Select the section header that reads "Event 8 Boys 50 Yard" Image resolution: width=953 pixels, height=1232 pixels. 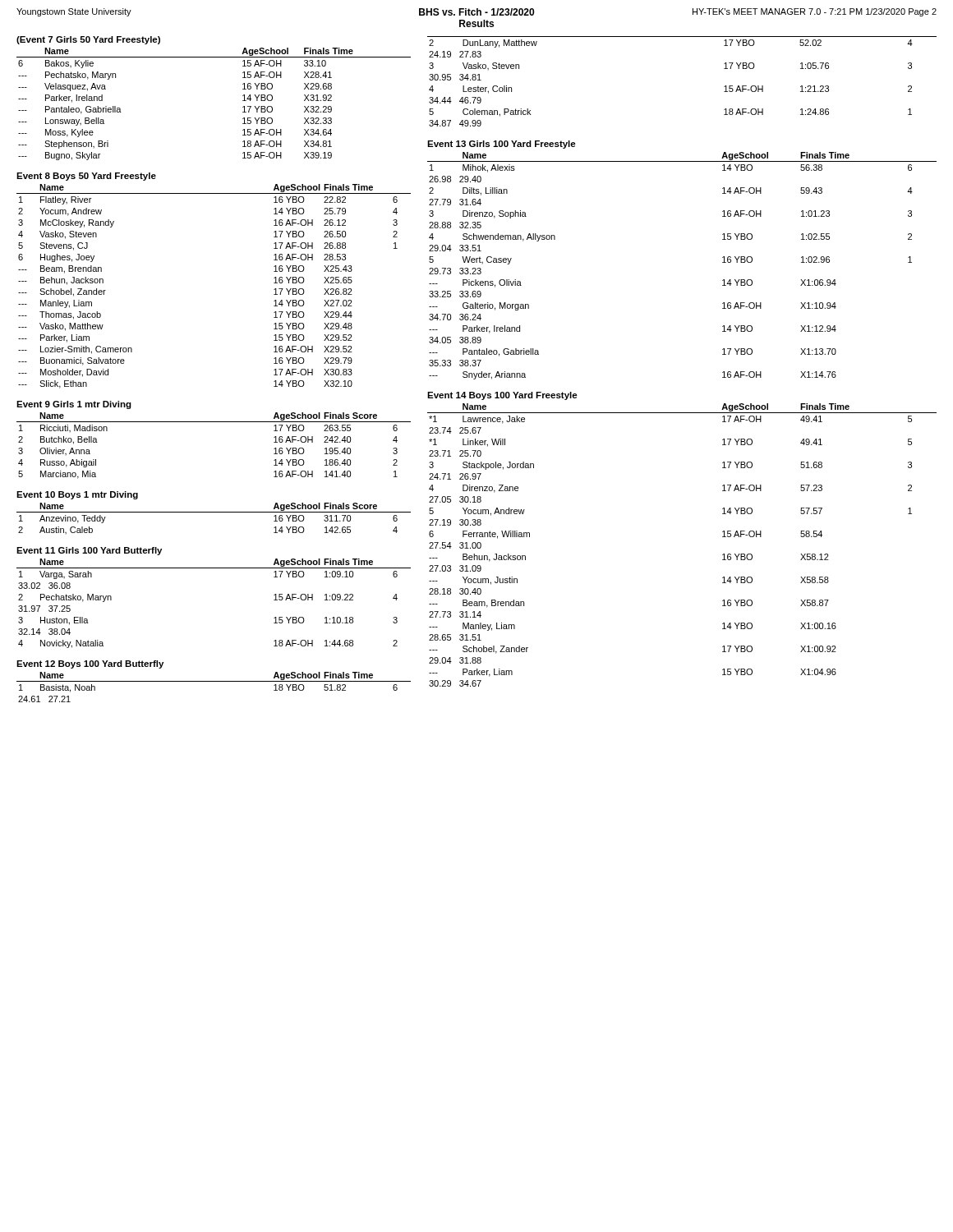point(86,176)
